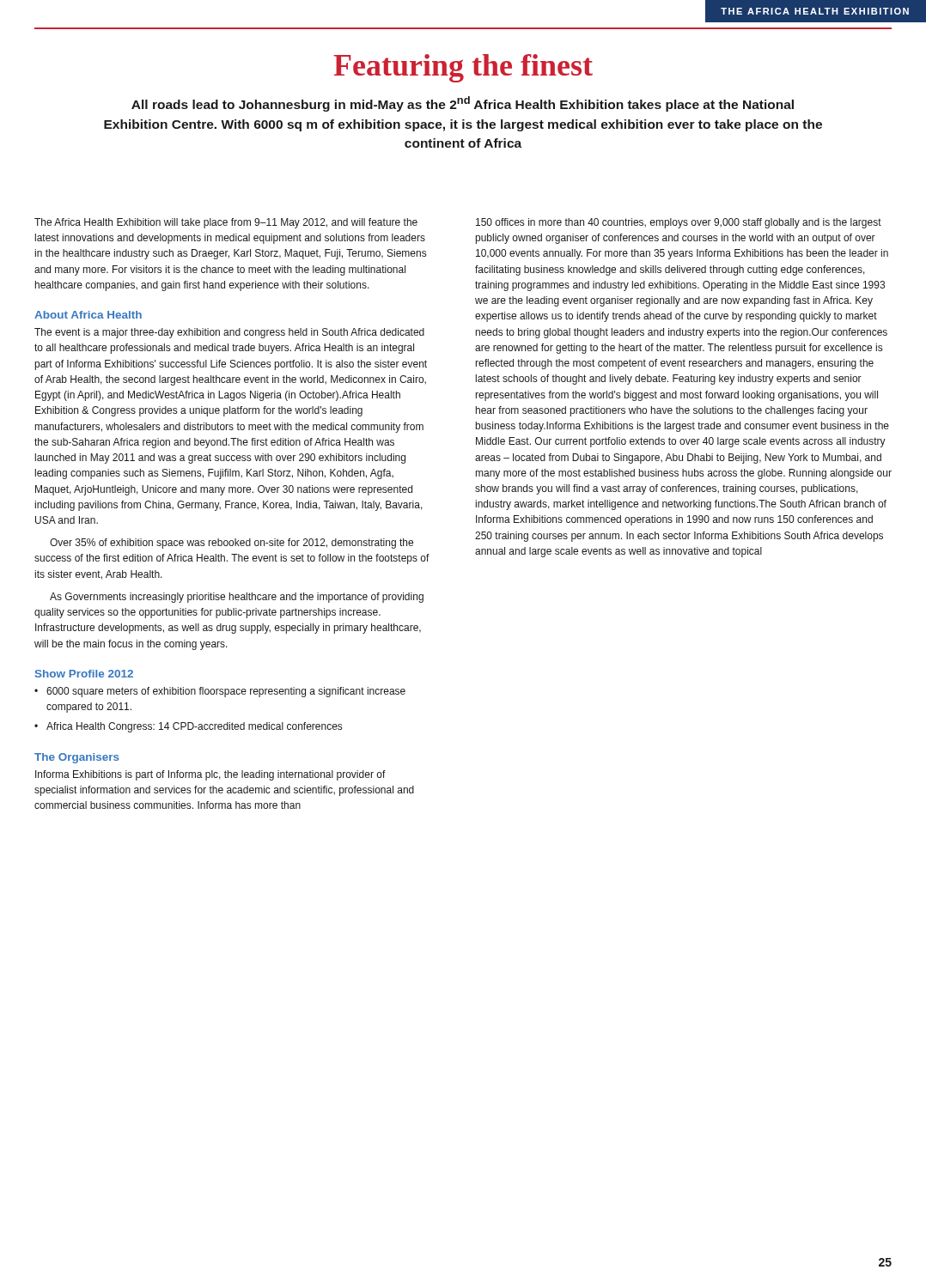Click on the block starting "As Governments increasingly prioritise healthcare and"

pos(229,620)
